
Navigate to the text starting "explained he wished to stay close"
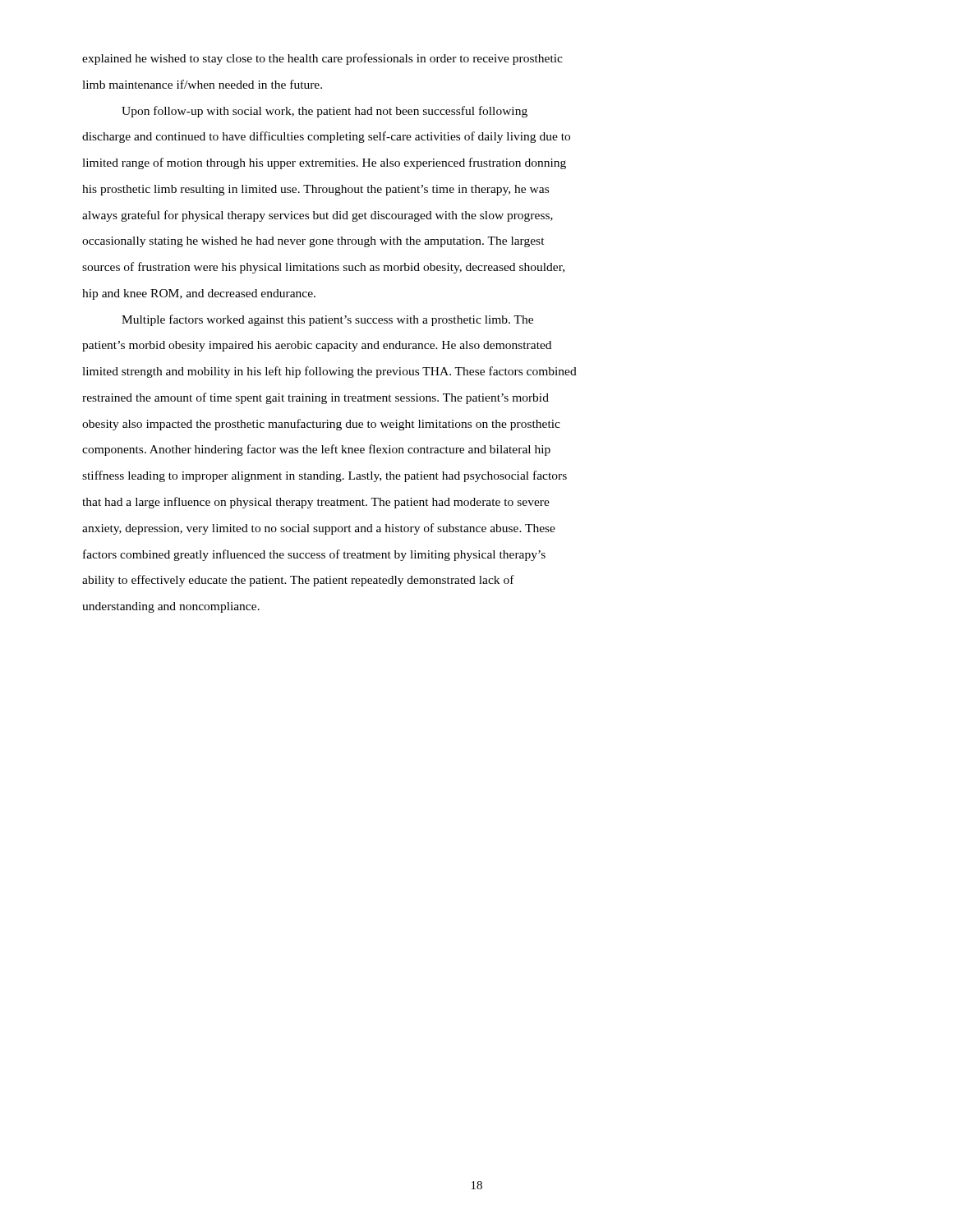click(x=476, y=71)
